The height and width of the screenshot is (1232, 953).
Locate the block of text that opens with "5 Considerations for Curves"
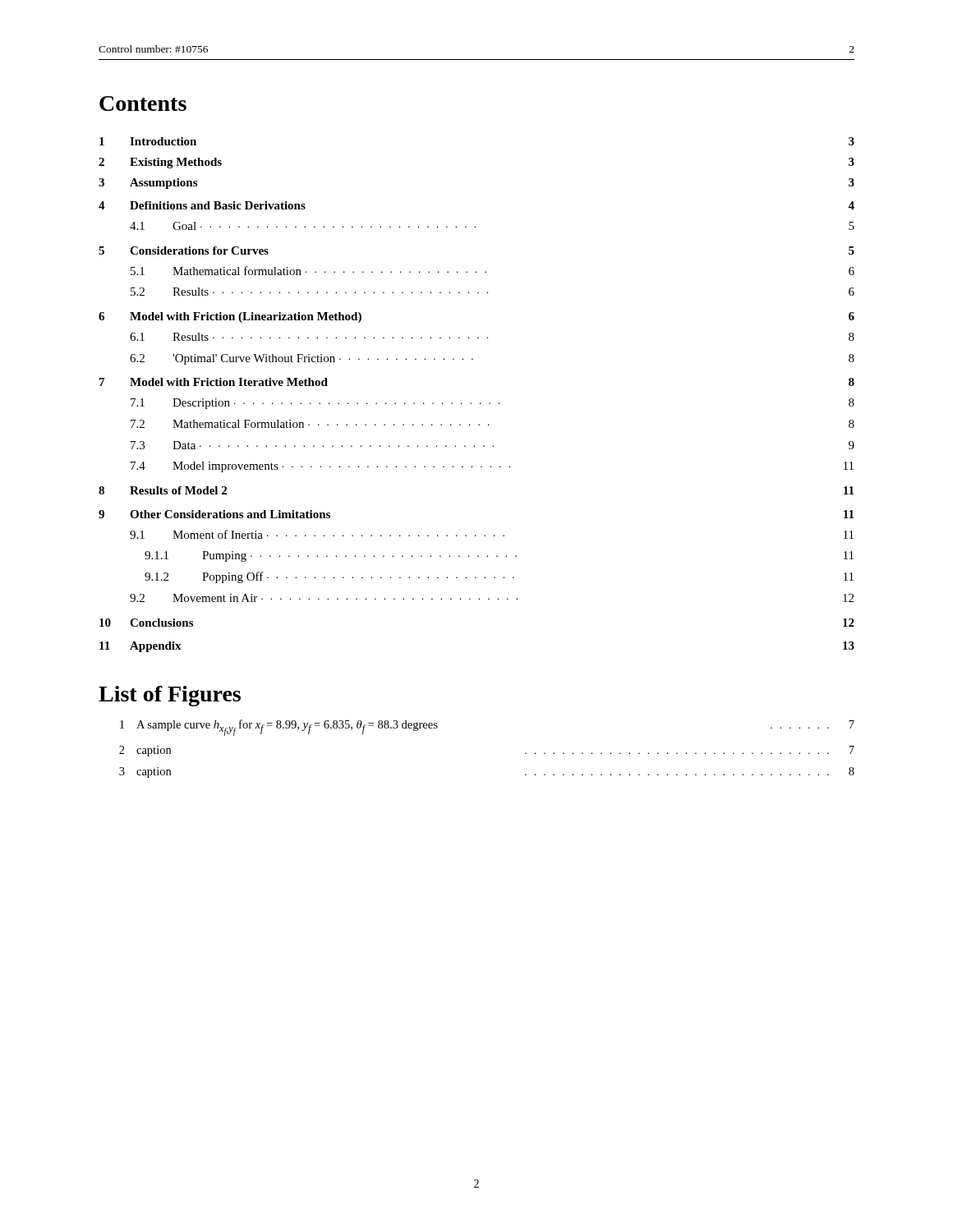tap(203, 250)
